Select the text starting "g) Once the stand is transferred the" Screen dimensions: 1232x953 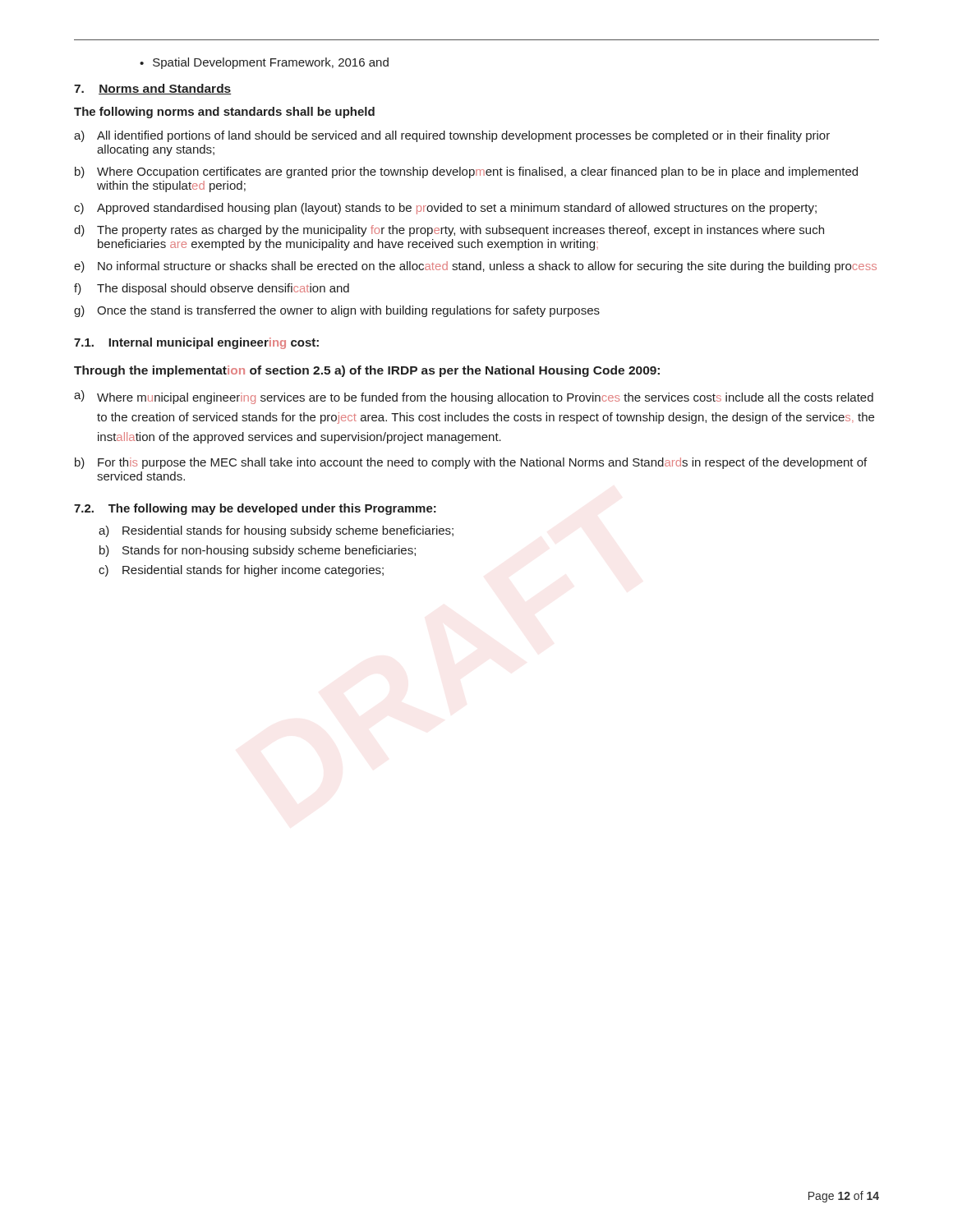coord(337,310)
